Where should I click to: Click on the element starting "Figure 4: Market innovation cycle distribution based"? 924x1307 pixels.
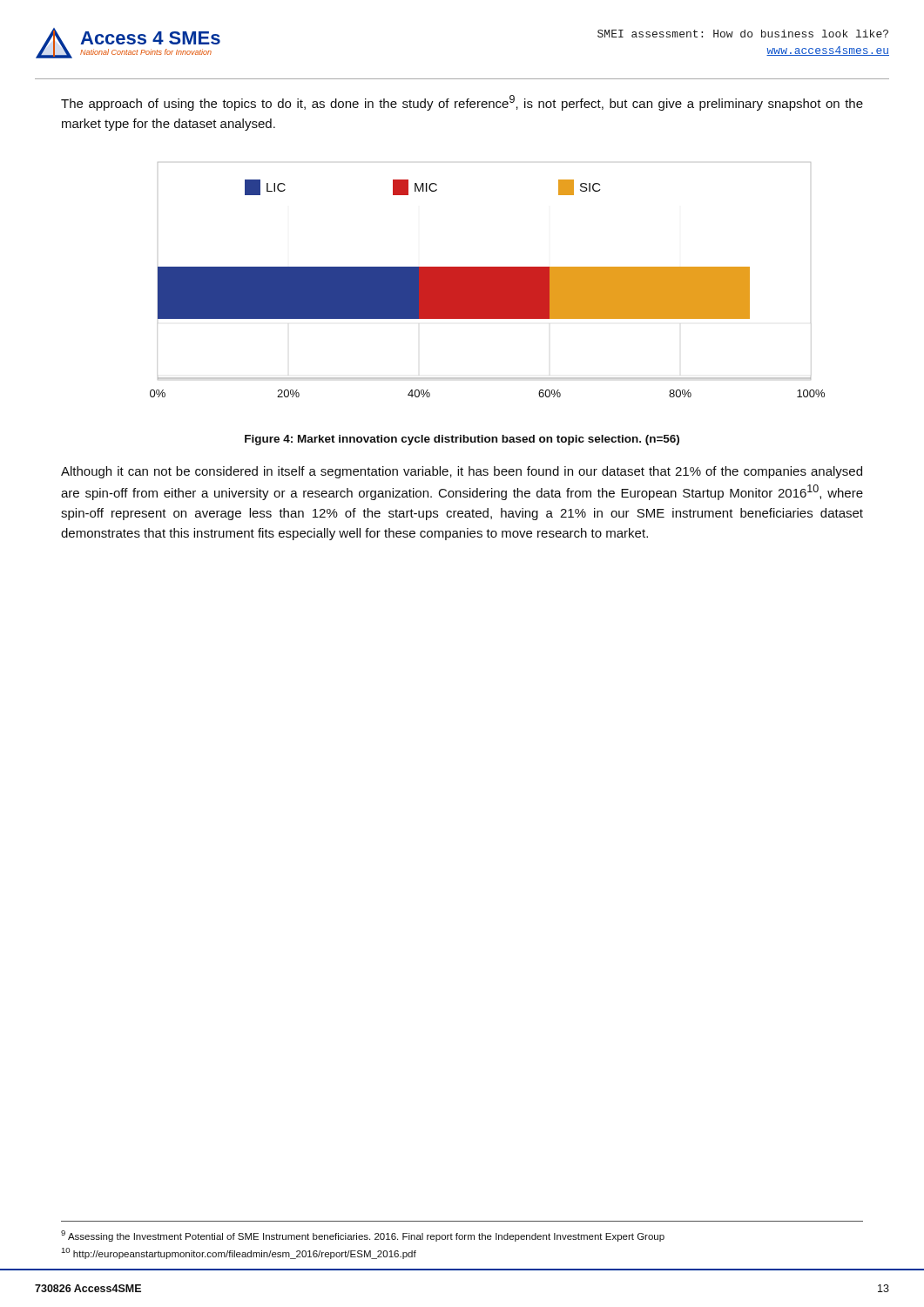coord(462,438)
